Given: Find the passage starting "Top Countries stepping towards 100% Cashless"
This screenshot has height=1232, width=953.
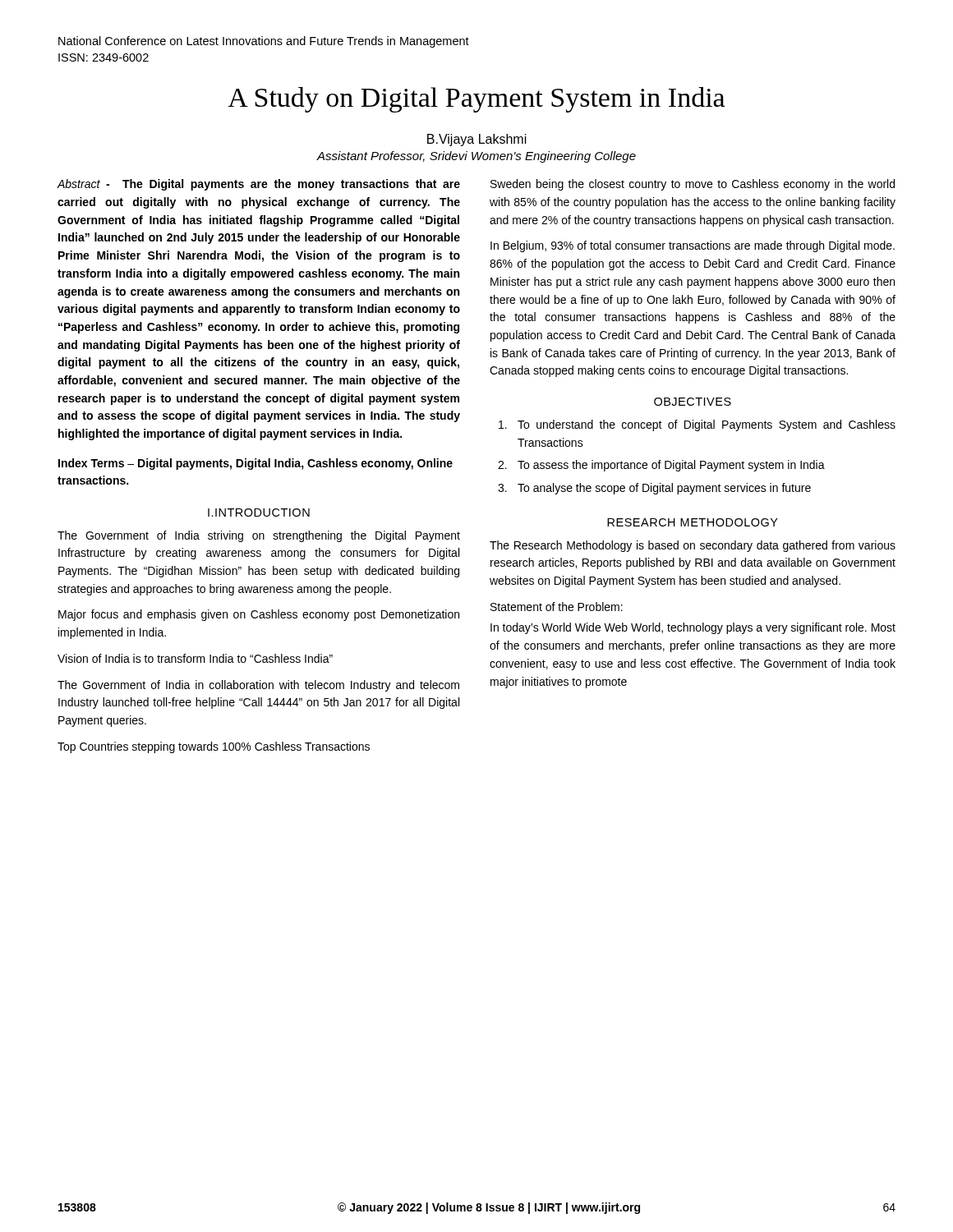Looking at the screenshot, I should (x=214, y=746).
